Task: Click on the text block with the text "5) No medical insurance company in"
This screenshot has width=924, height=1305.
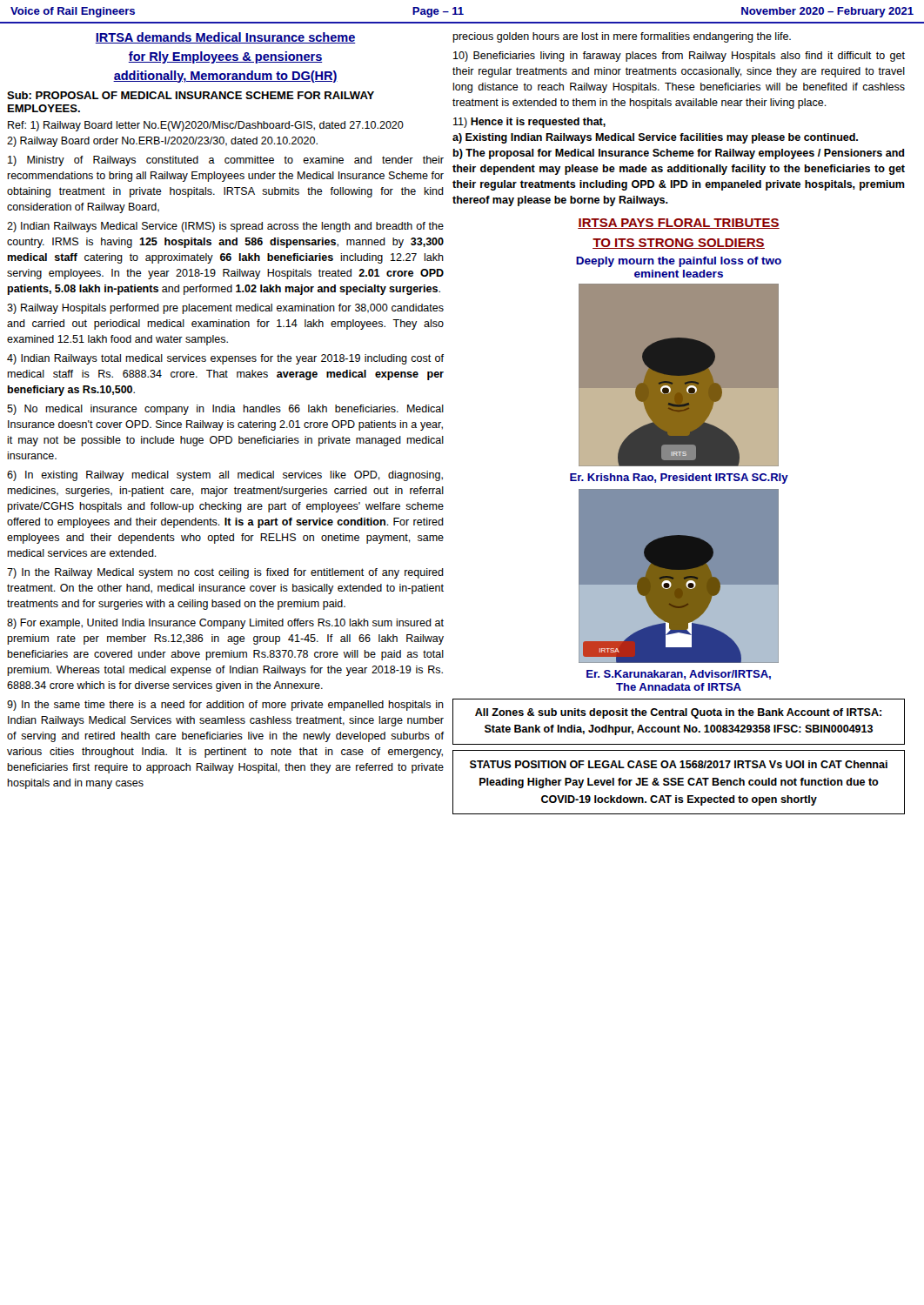Action: [x=225, y=433]
